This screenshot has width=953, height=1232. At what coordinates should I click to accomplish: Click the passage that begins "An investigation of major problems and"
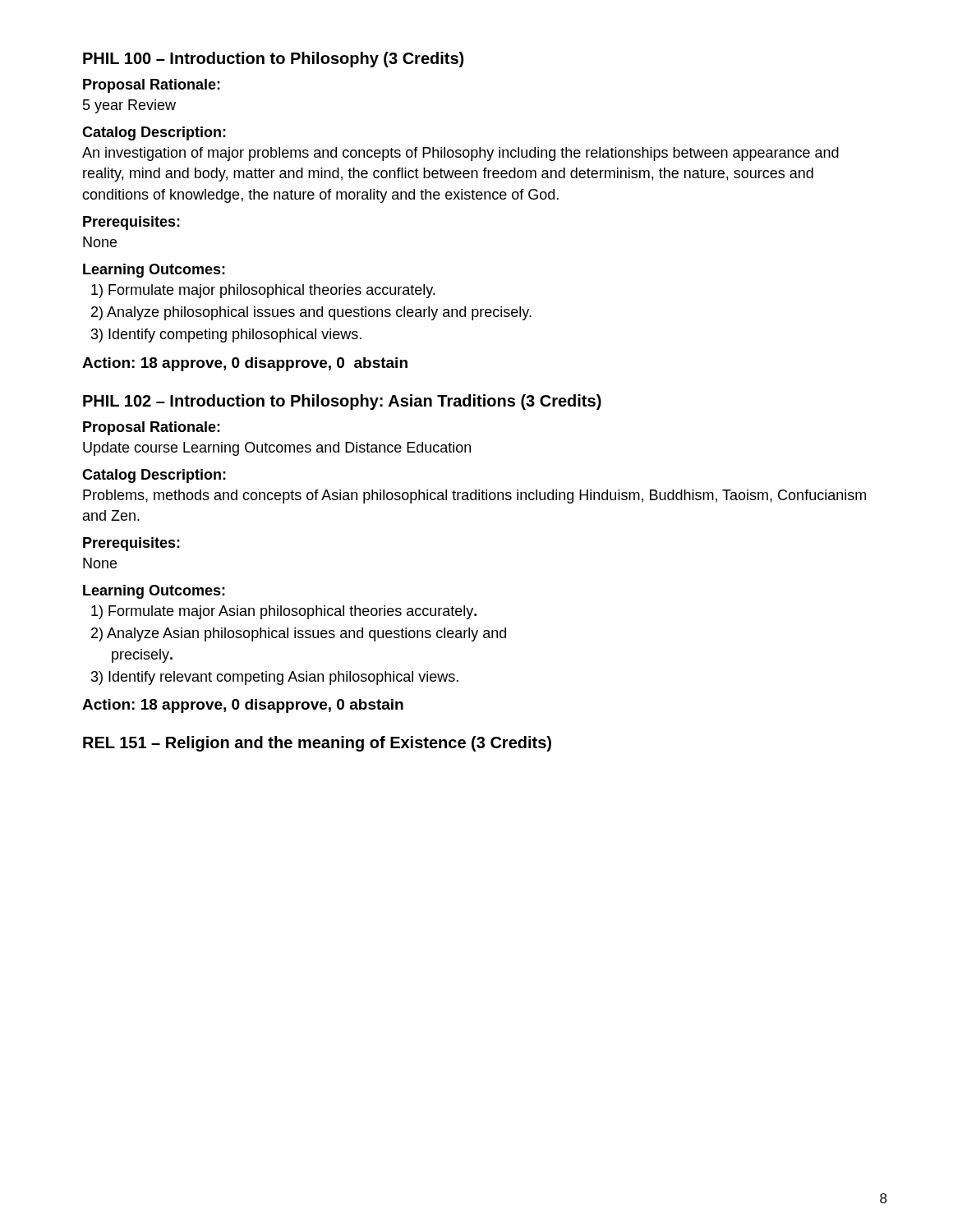tap(461, 174)
